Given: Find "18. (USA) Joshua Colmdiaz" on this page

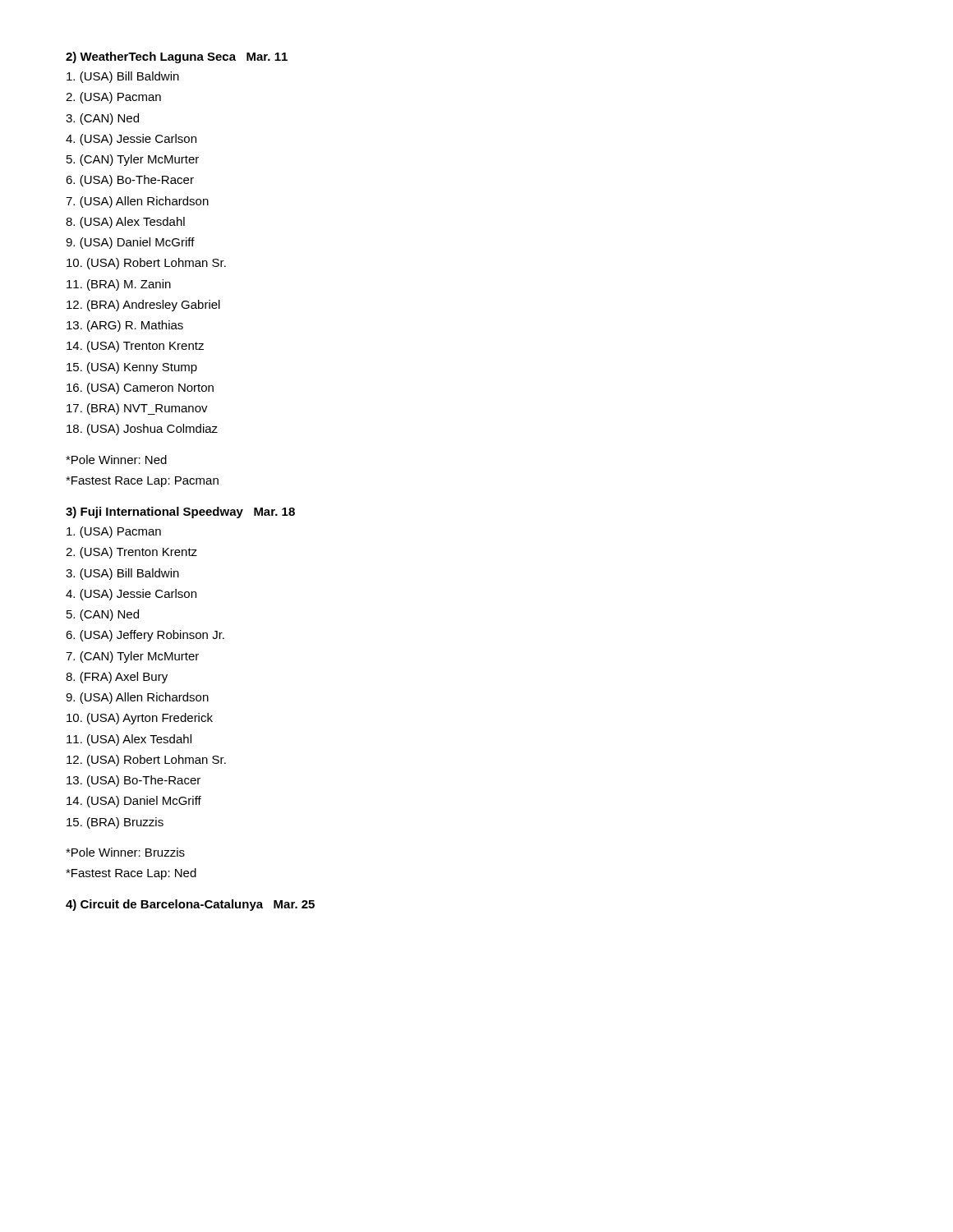Looking at the screenshot, I should [142, 429].
